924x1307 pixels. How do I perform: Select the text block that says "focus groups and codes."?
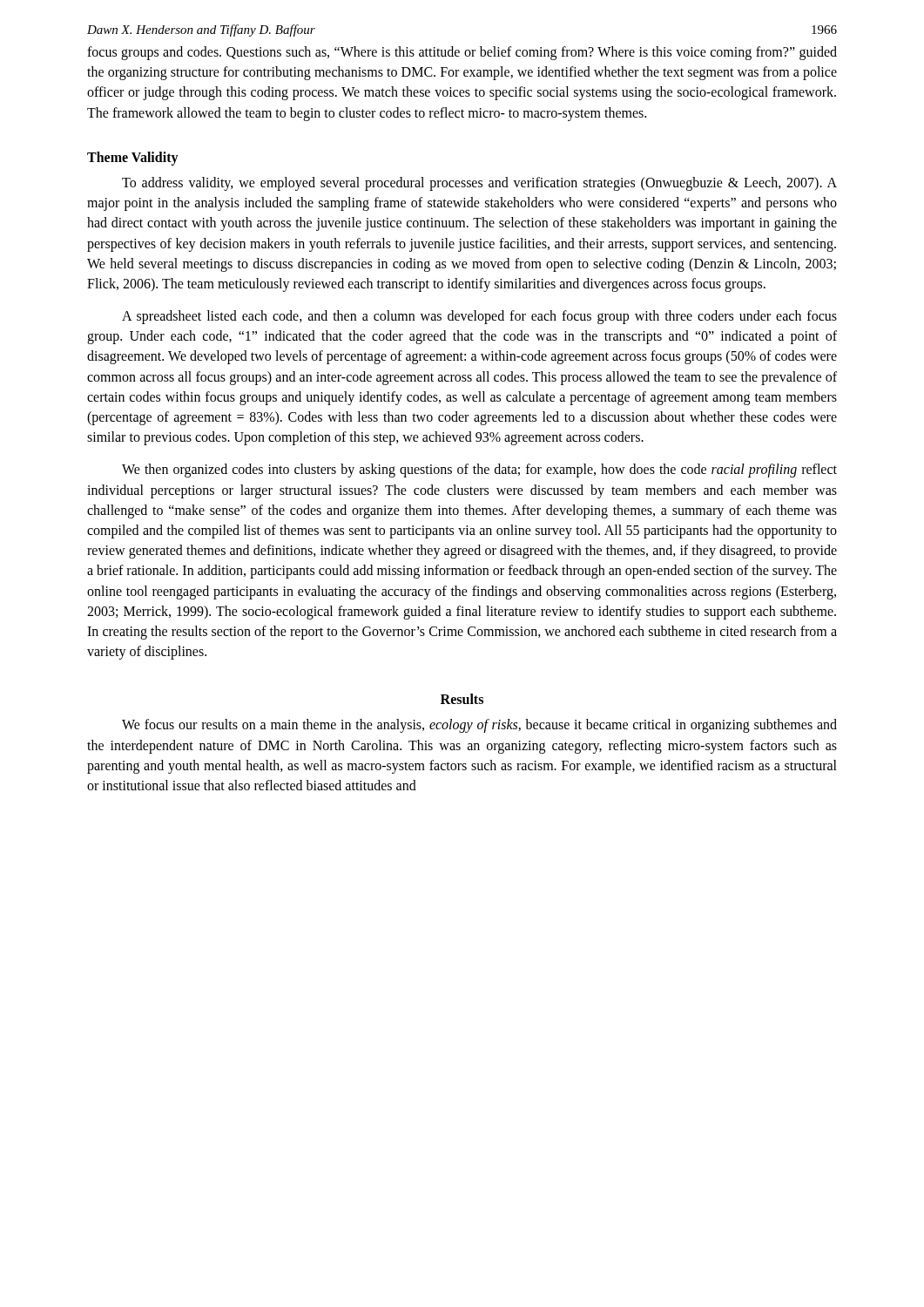tap(462, 82)
